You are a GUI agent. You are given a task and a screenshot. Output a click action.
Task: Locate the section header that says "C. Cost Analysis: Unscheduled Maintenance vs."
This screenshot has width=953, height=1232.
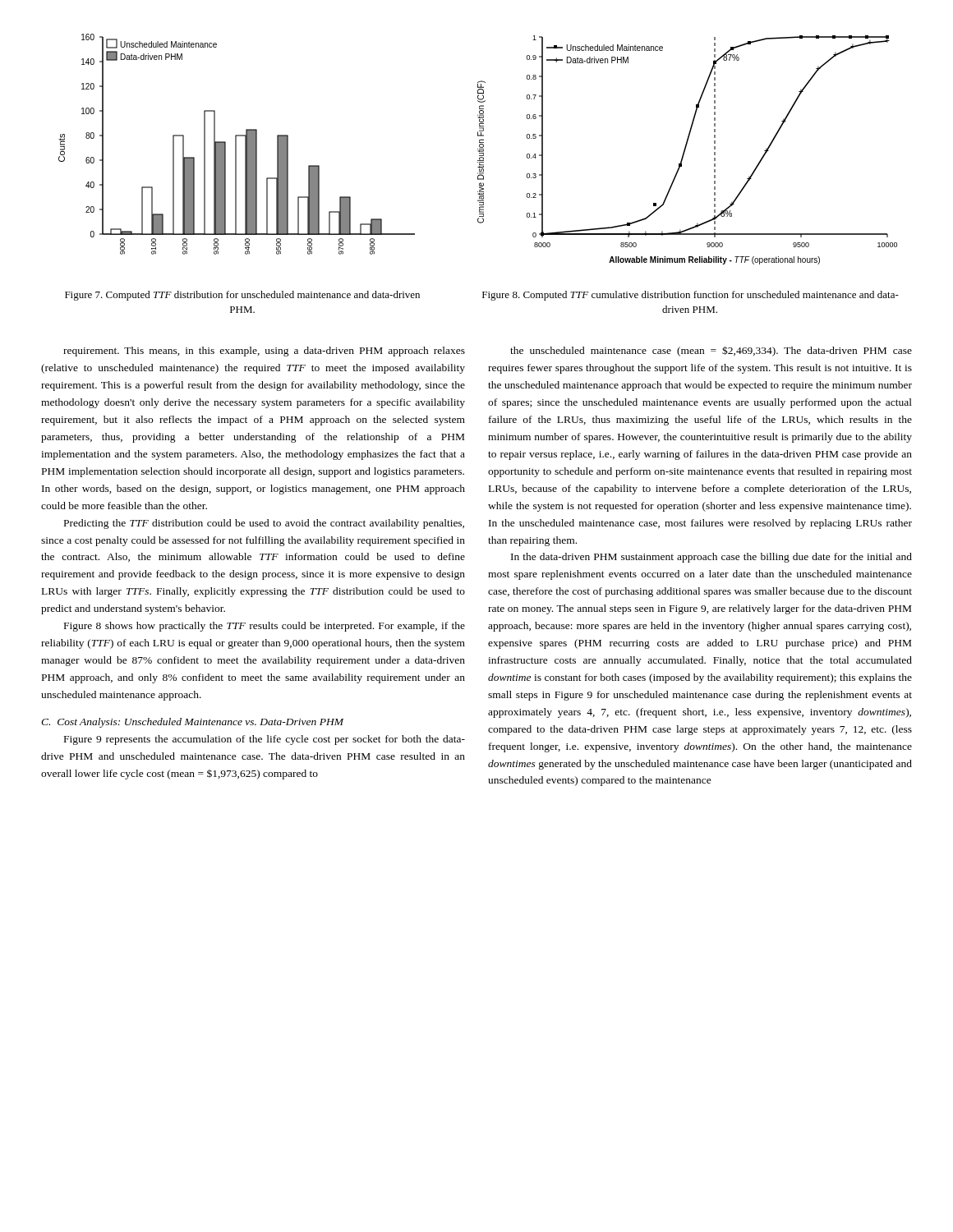[253, 722]
